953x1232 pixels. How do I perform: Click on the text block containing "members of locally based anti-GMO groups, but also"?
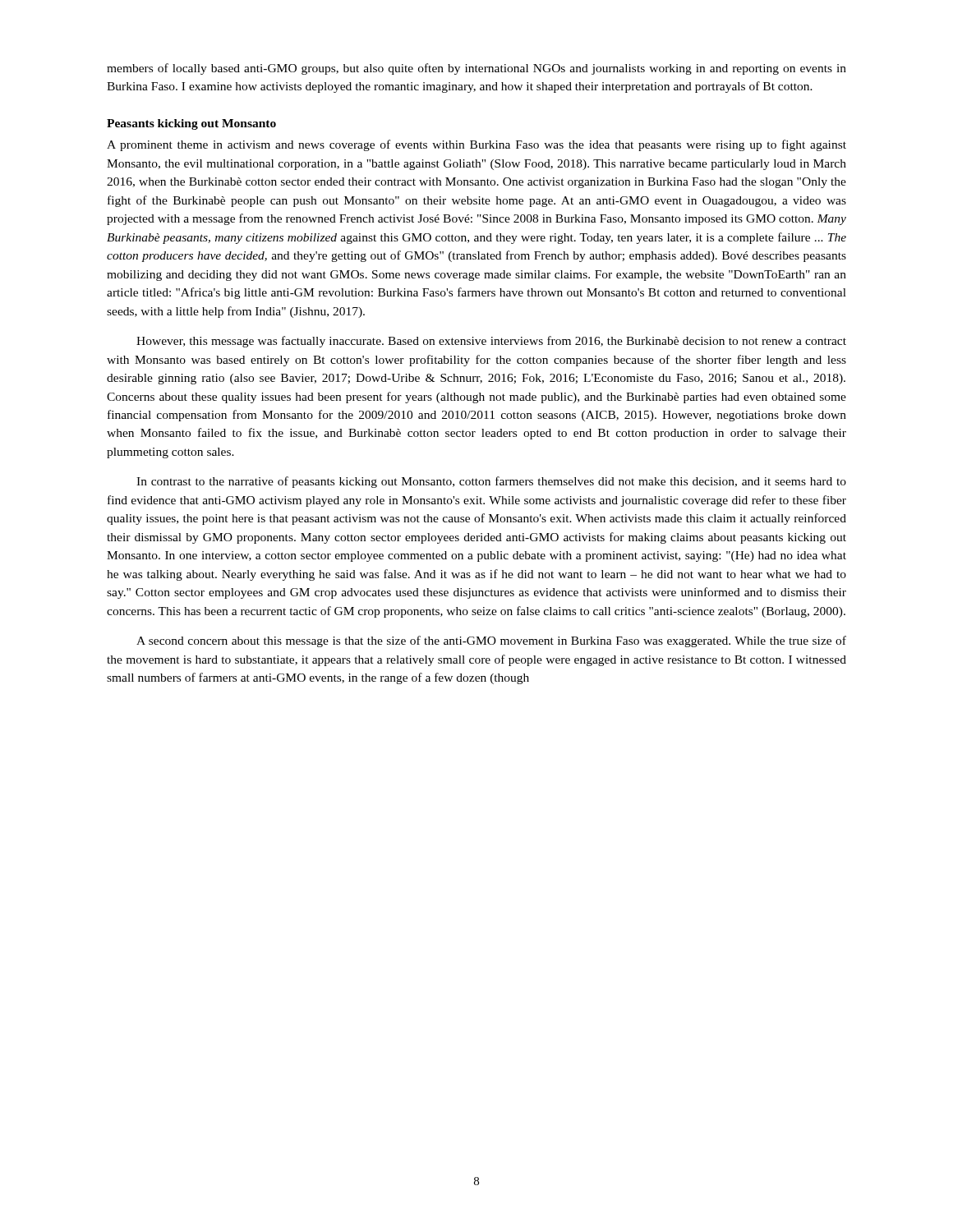[x=476, y=78]
